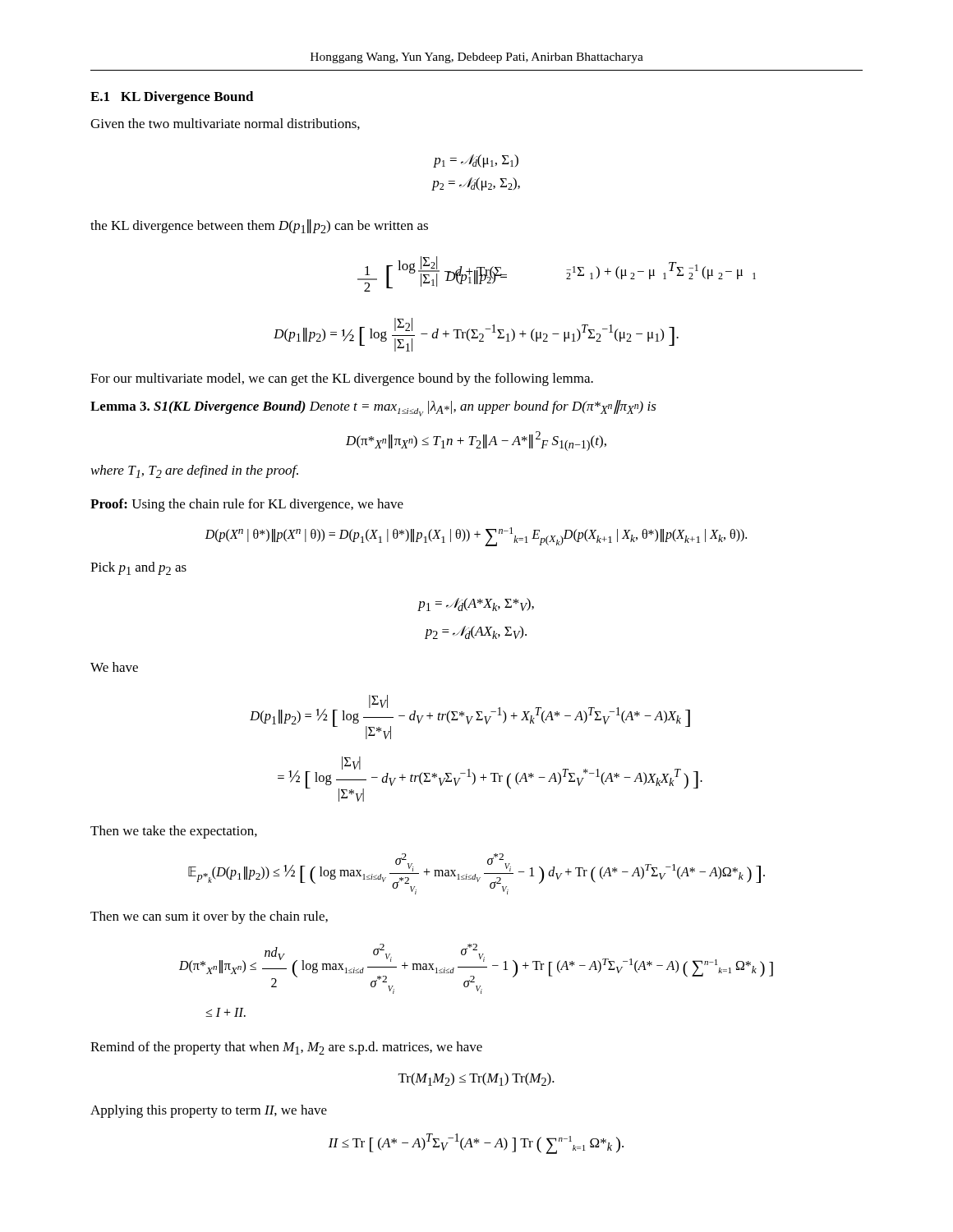The width and height of the screenshot is (953, 1232).
Task: Locate the text block starting "Proof: Using the chain"
Action: 247,504
